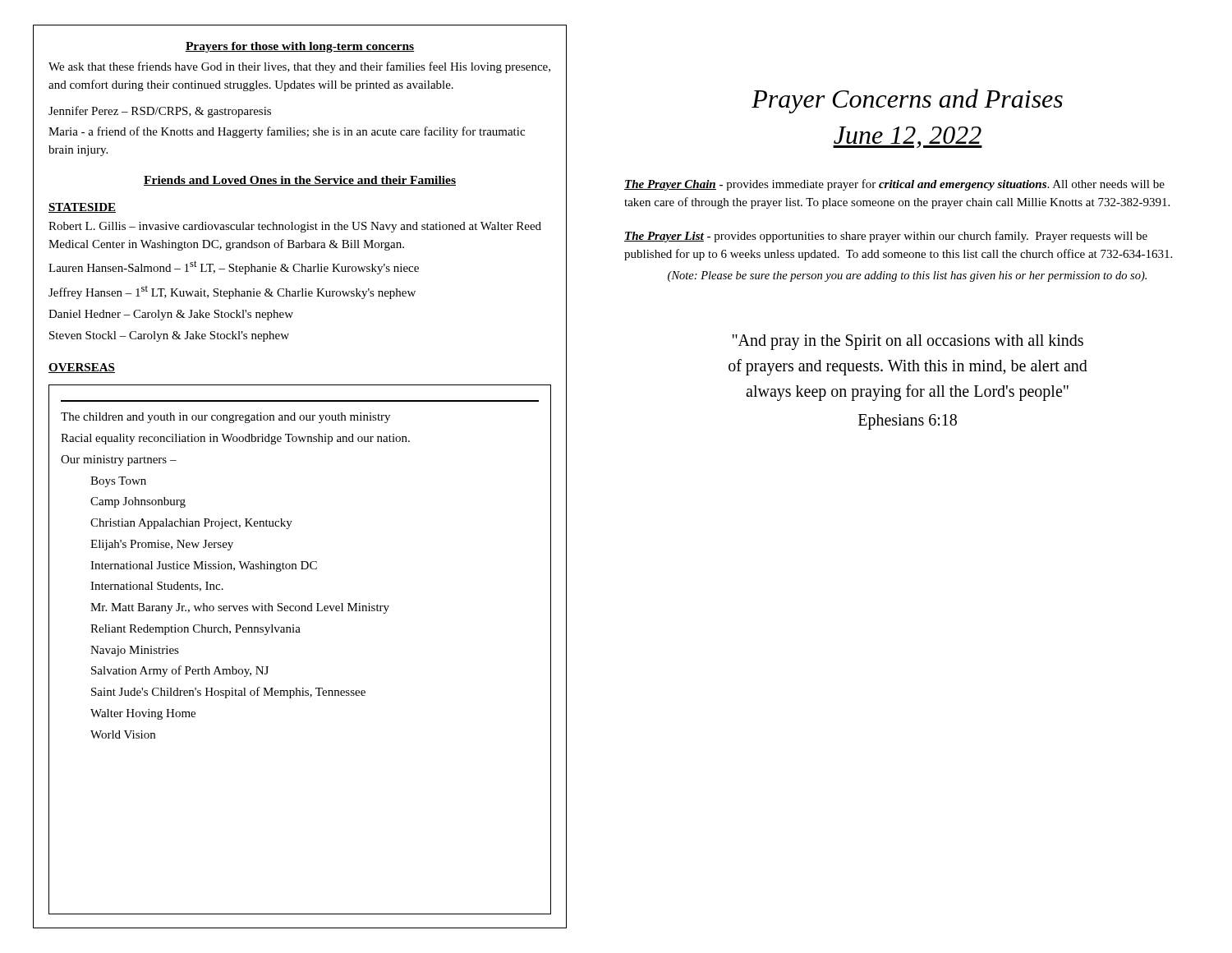Find the text block starting "Our ministry partners –"
Screen dimensions: 953x1232
click(118, 459)
